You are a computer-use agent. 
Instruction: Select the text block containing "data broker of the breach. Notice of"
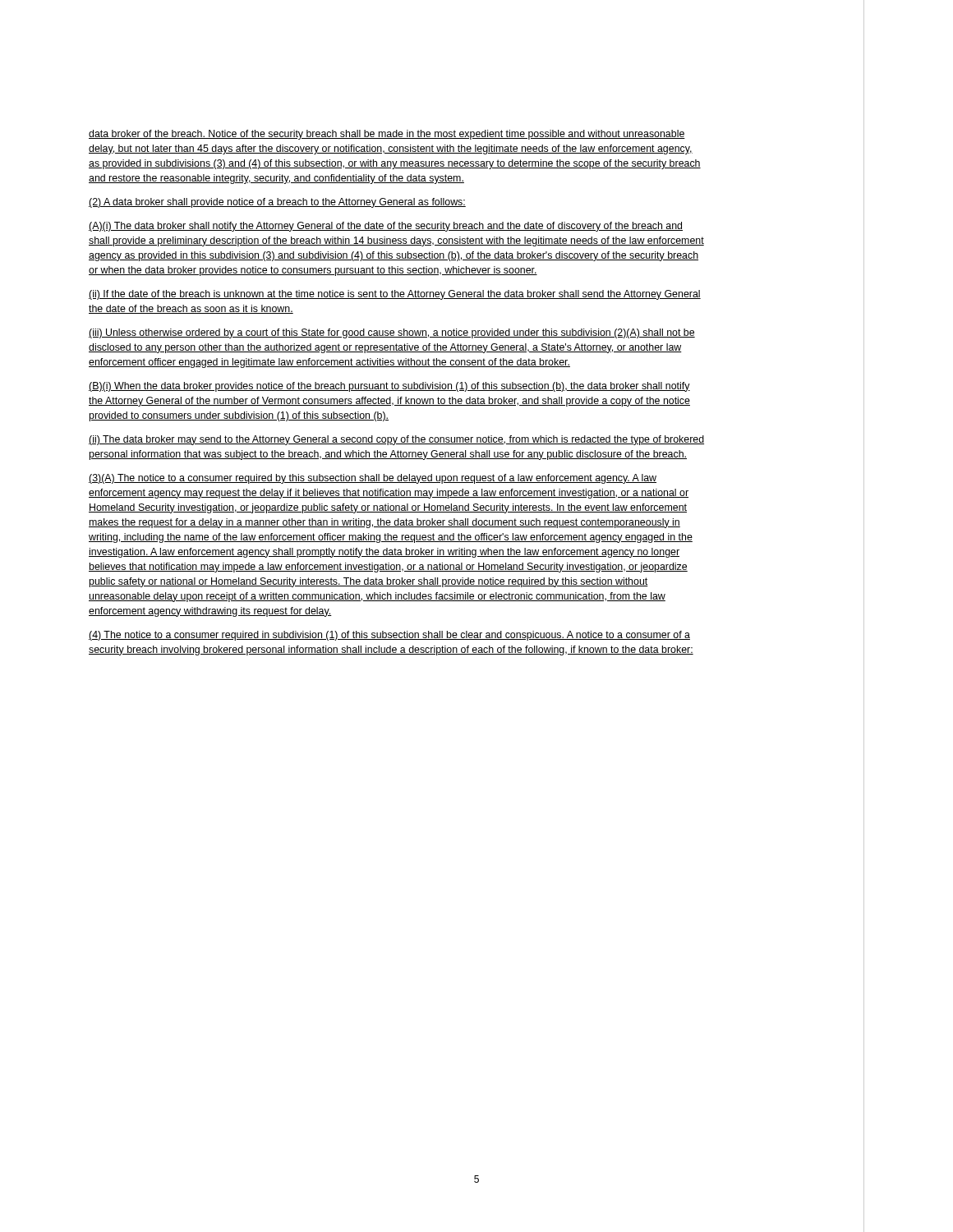395,156
